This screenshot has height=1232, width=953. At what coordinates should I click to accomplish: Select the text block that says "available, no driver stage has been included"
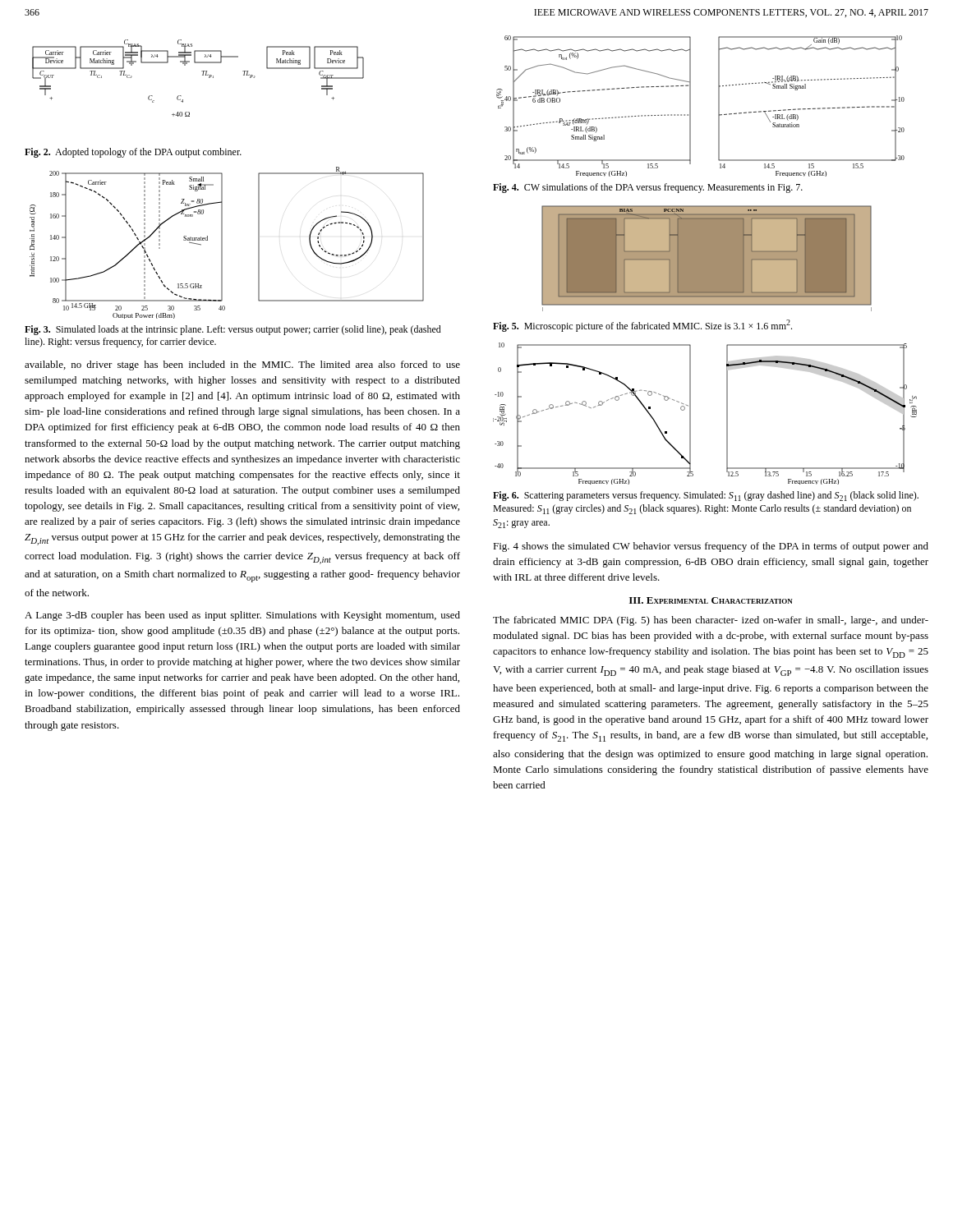(242, 478)
